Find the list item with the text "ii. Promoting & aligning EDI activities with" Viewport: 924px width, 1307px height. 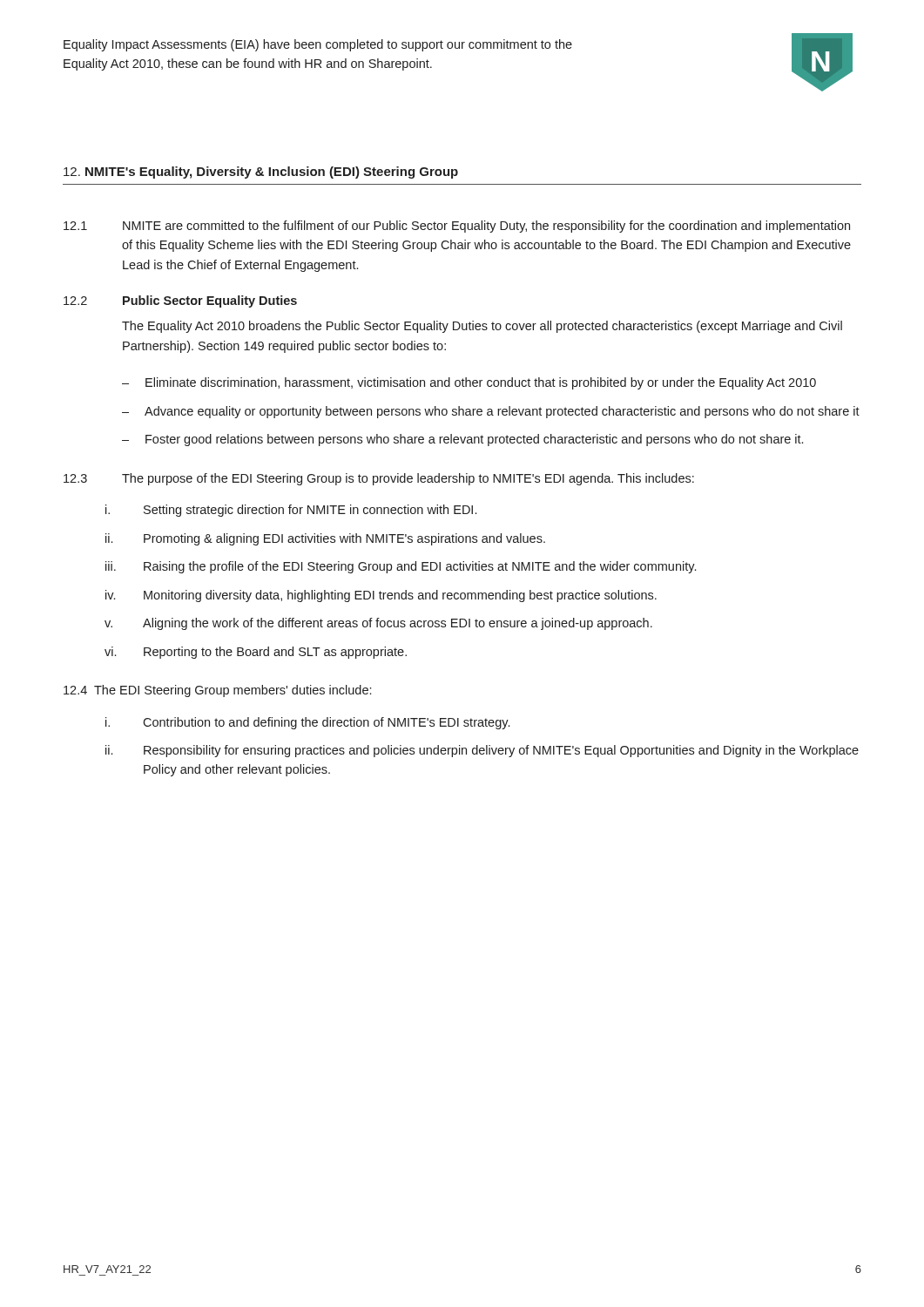pos(483,538)
